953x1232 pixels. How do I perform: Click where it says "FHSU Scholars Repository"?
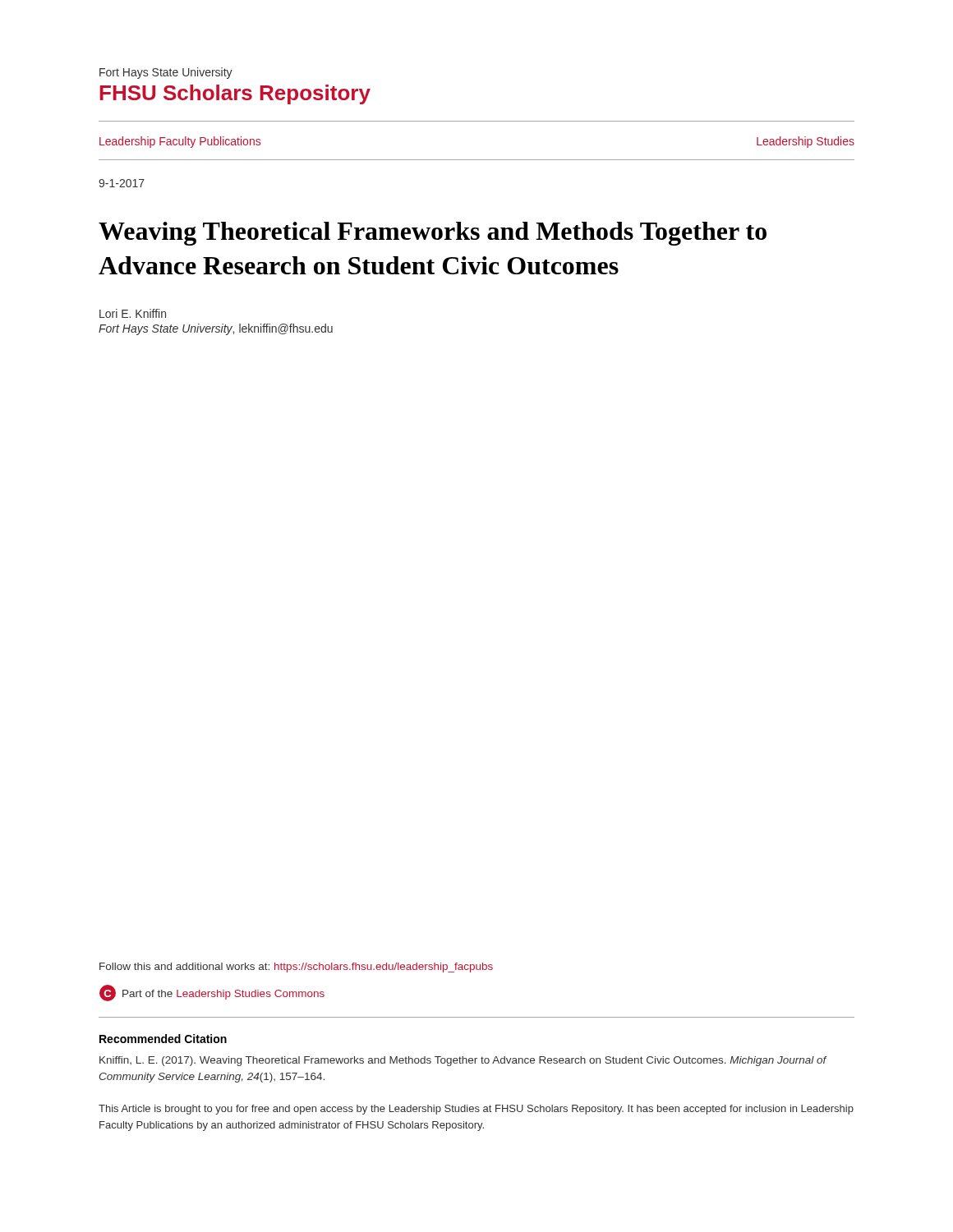click(x=234, y=93)
